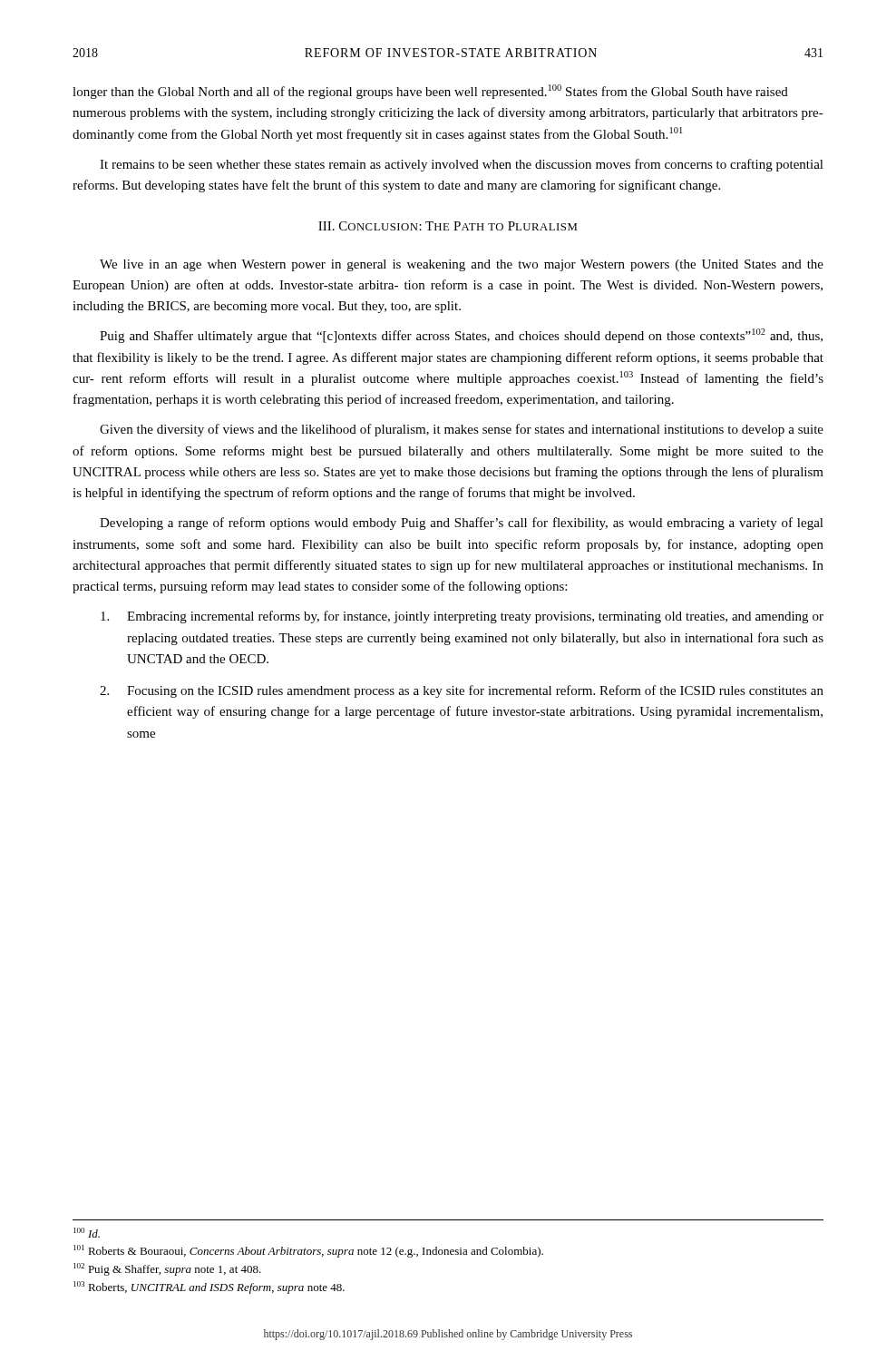Where is the passage that starts "103 Roberts, UNCITRAL and ISDS Reform, supra"?

point(209,1287)
